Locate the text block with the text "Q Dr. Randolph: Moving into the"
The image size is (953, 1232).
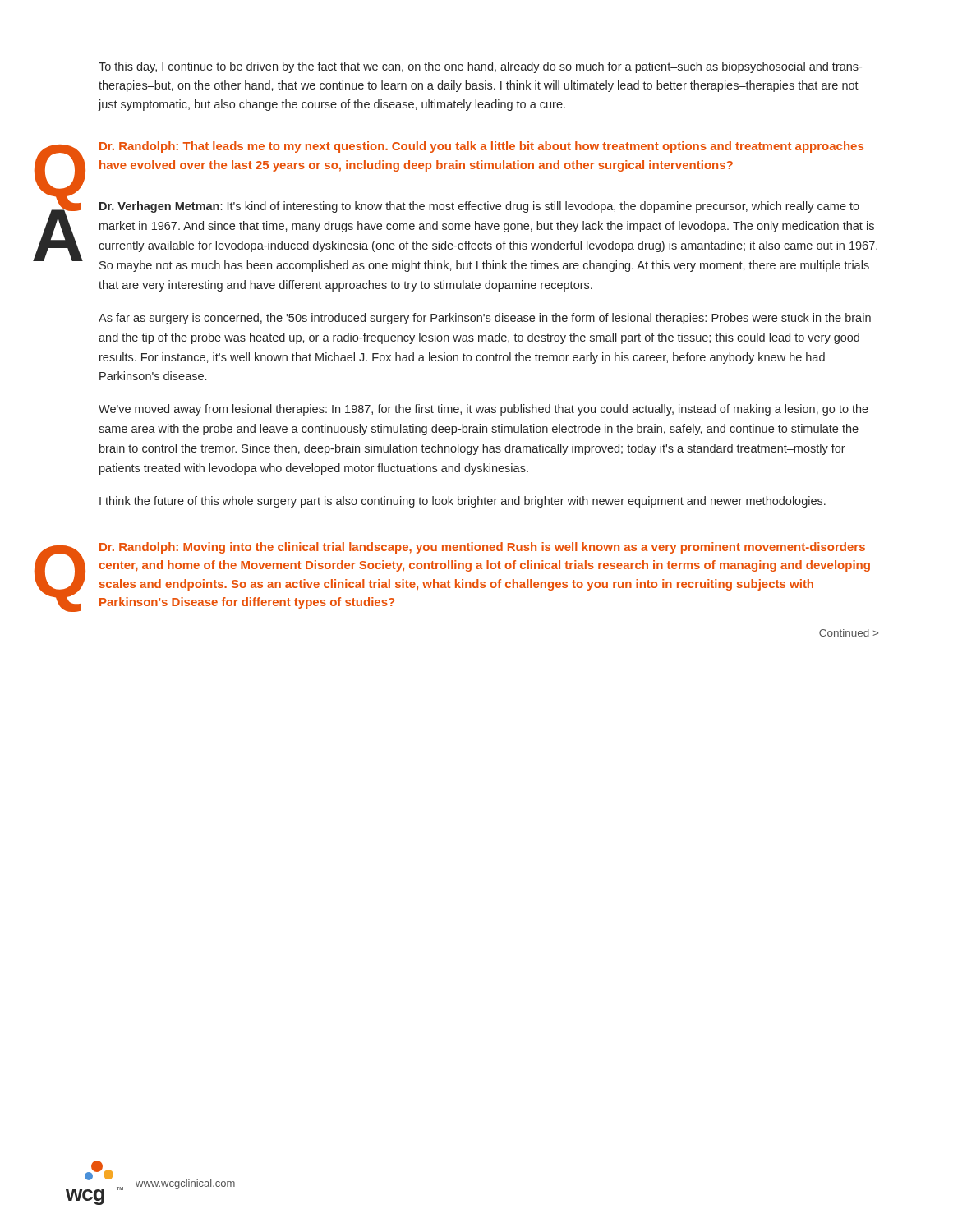(489, 575)
